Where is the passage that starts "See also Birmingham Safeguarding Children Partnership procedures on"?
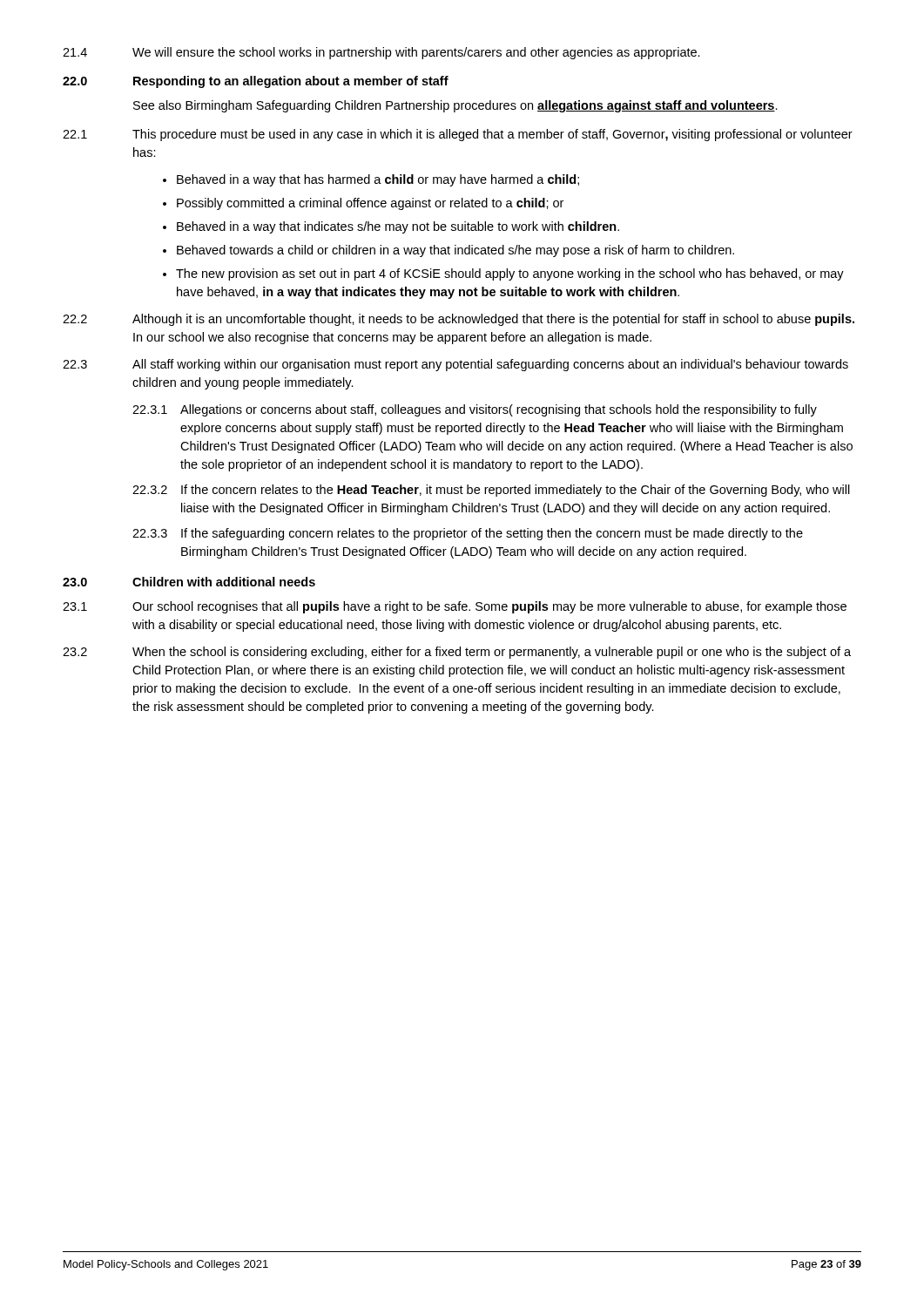The height and width of the screenshot is (1307, 924). coord(455,105)
